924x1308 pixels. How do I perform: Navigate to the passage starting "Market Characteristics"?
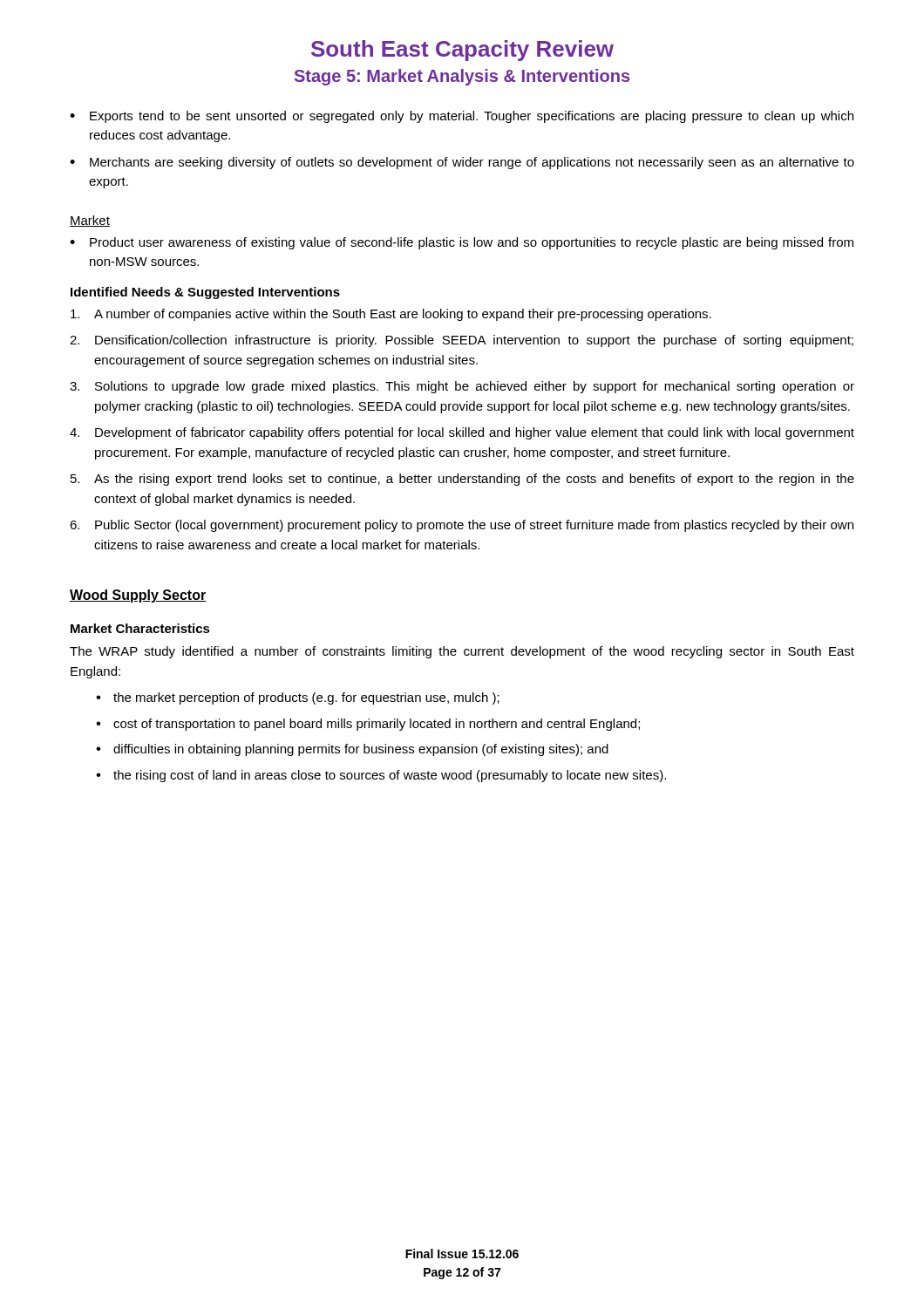coord(140,628)
